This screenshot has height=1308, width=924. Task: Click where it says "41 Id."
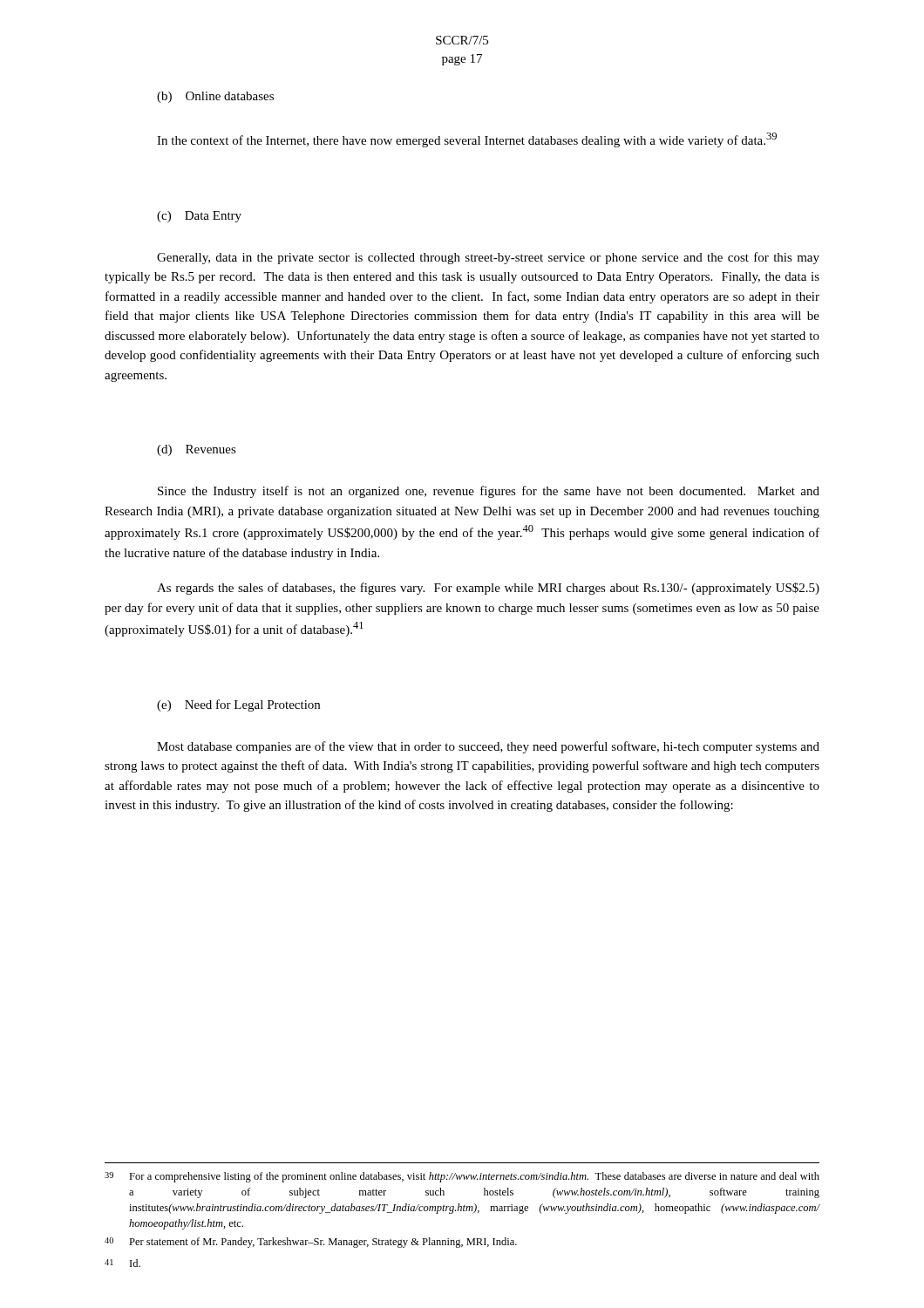point(123,1265)
